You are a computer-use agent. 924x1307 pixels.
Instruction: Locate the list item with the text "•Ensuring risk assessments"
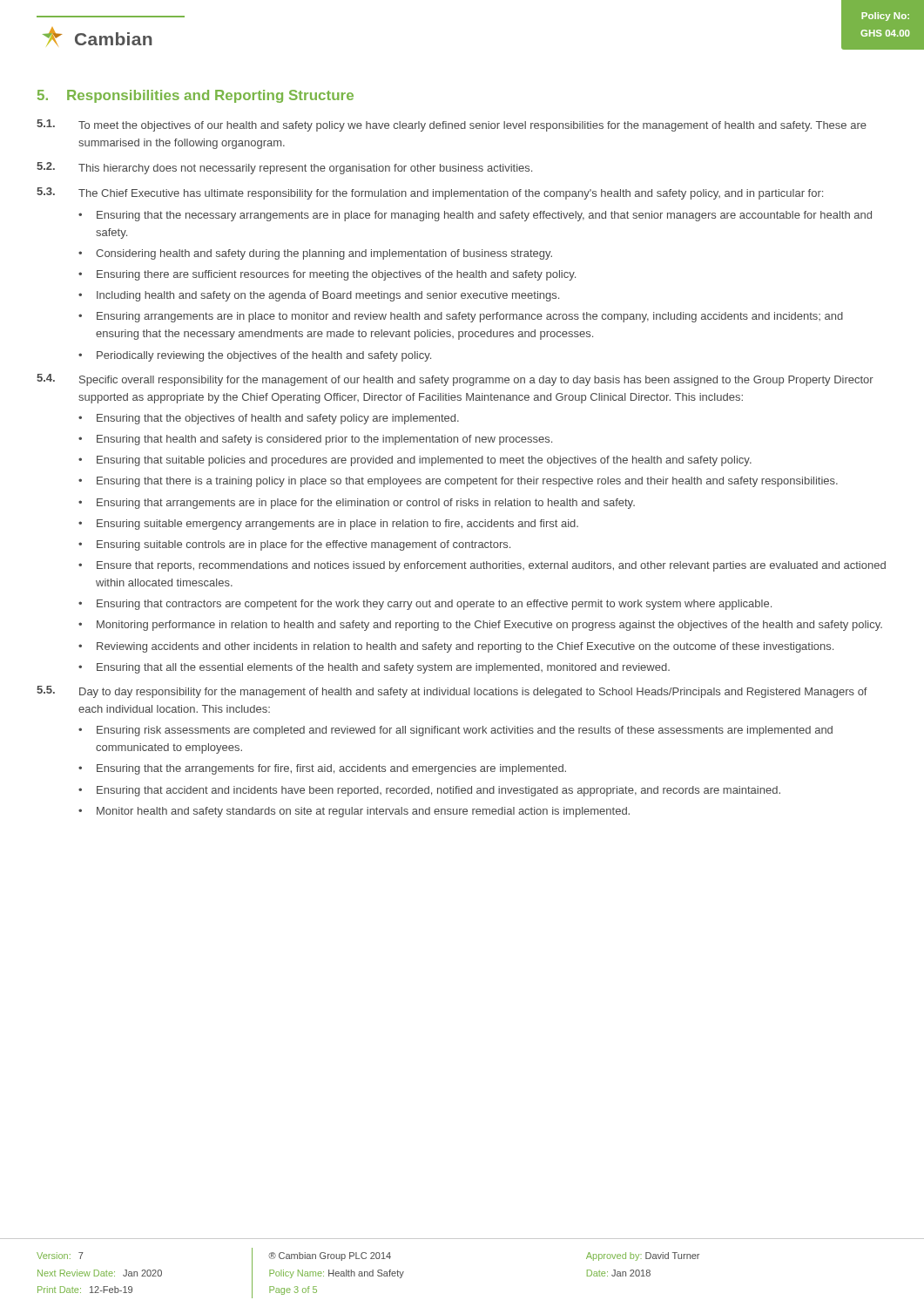click(483, 739)
